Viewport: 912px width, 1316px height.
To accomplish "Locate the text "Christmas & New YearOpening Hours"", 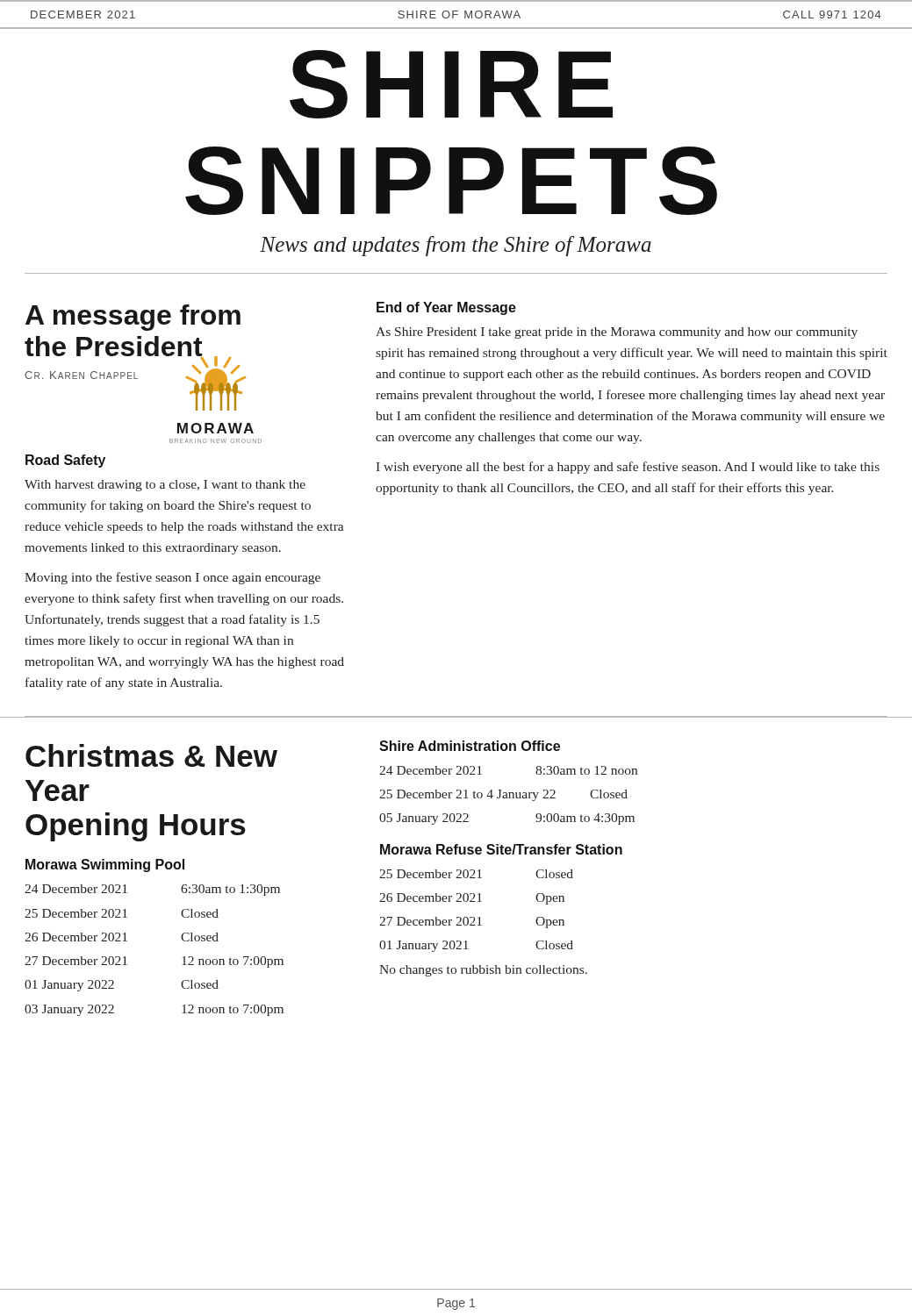I will point(151,755).
